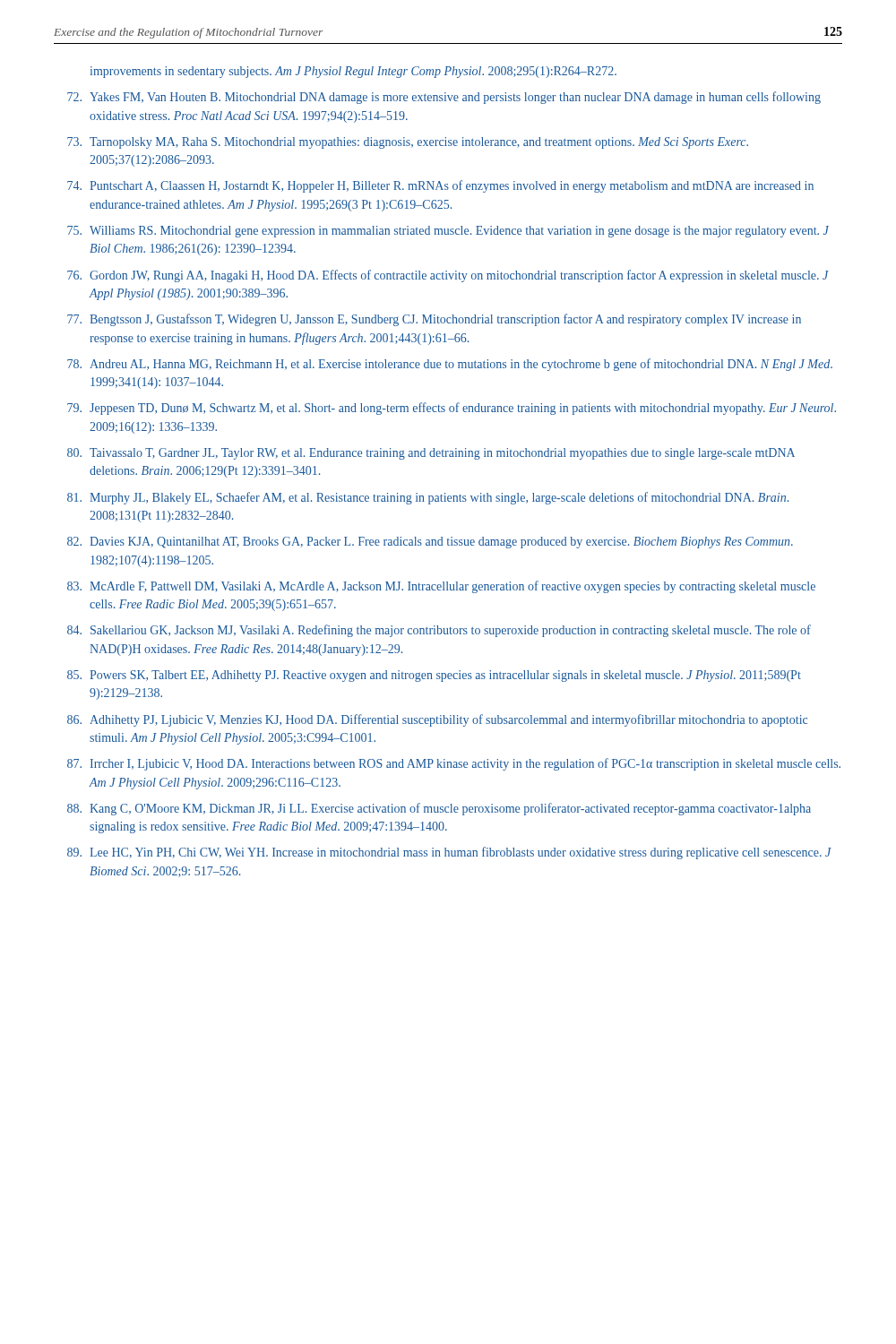This screenshot has height=1344, width=896.
Task: Navigate to the text block starting "79. Jeppesen TD, Dunø M,"
Action: click(x=448, y=418)
